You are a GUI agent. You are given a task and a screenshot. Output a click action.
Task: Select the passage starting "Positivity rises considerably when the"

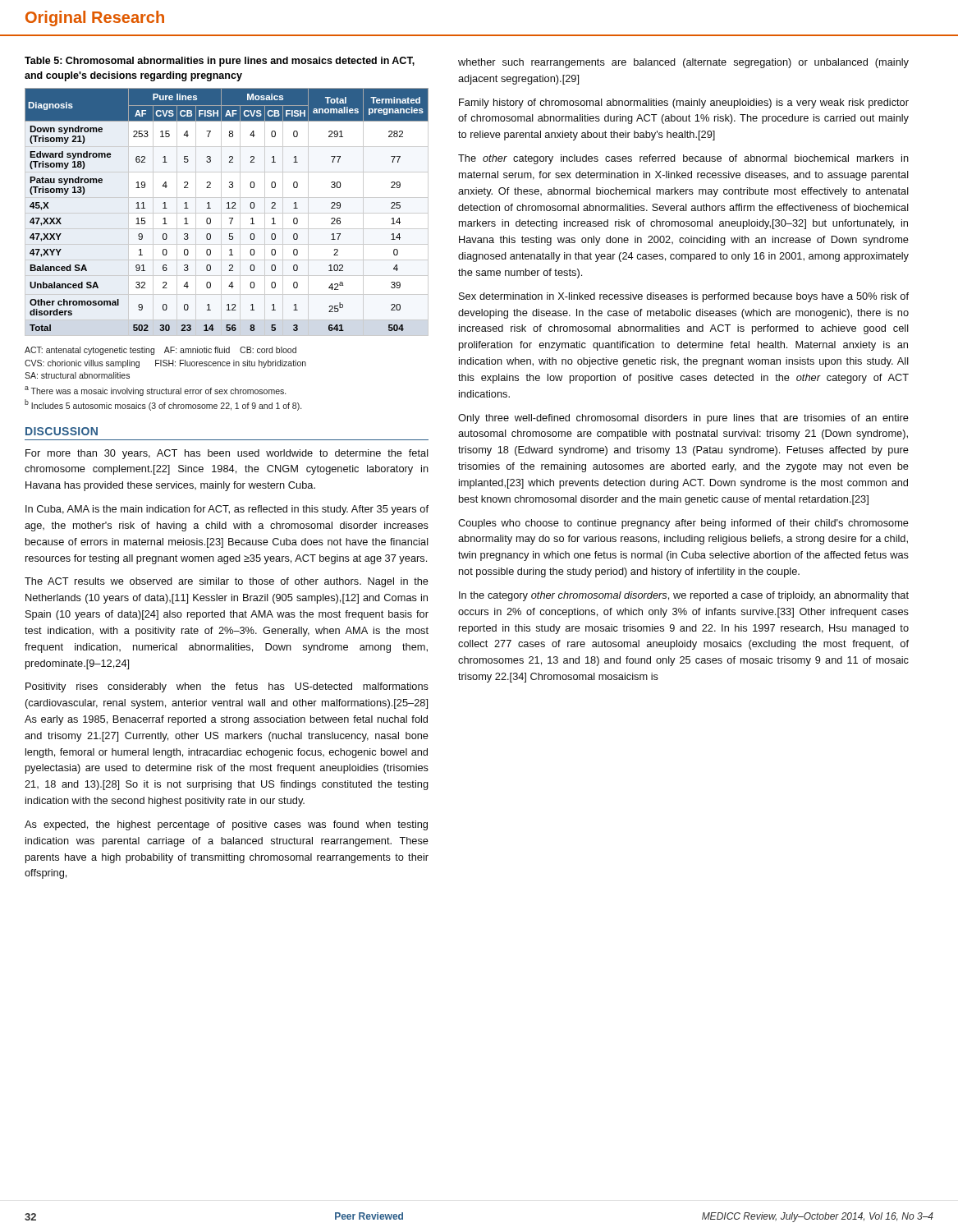coord(227,744)
